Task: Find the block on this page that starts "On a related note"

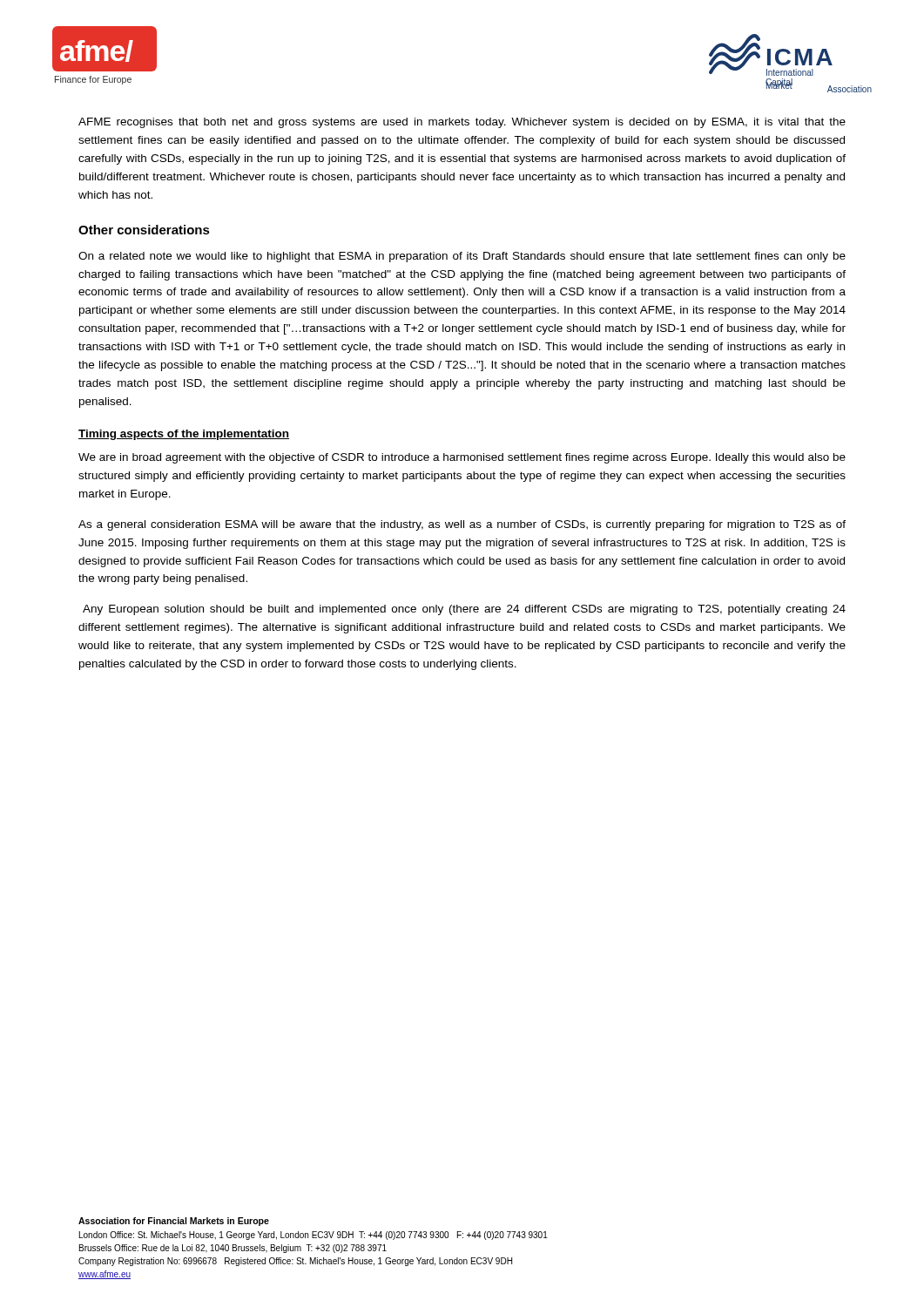Action: (462, 328)
